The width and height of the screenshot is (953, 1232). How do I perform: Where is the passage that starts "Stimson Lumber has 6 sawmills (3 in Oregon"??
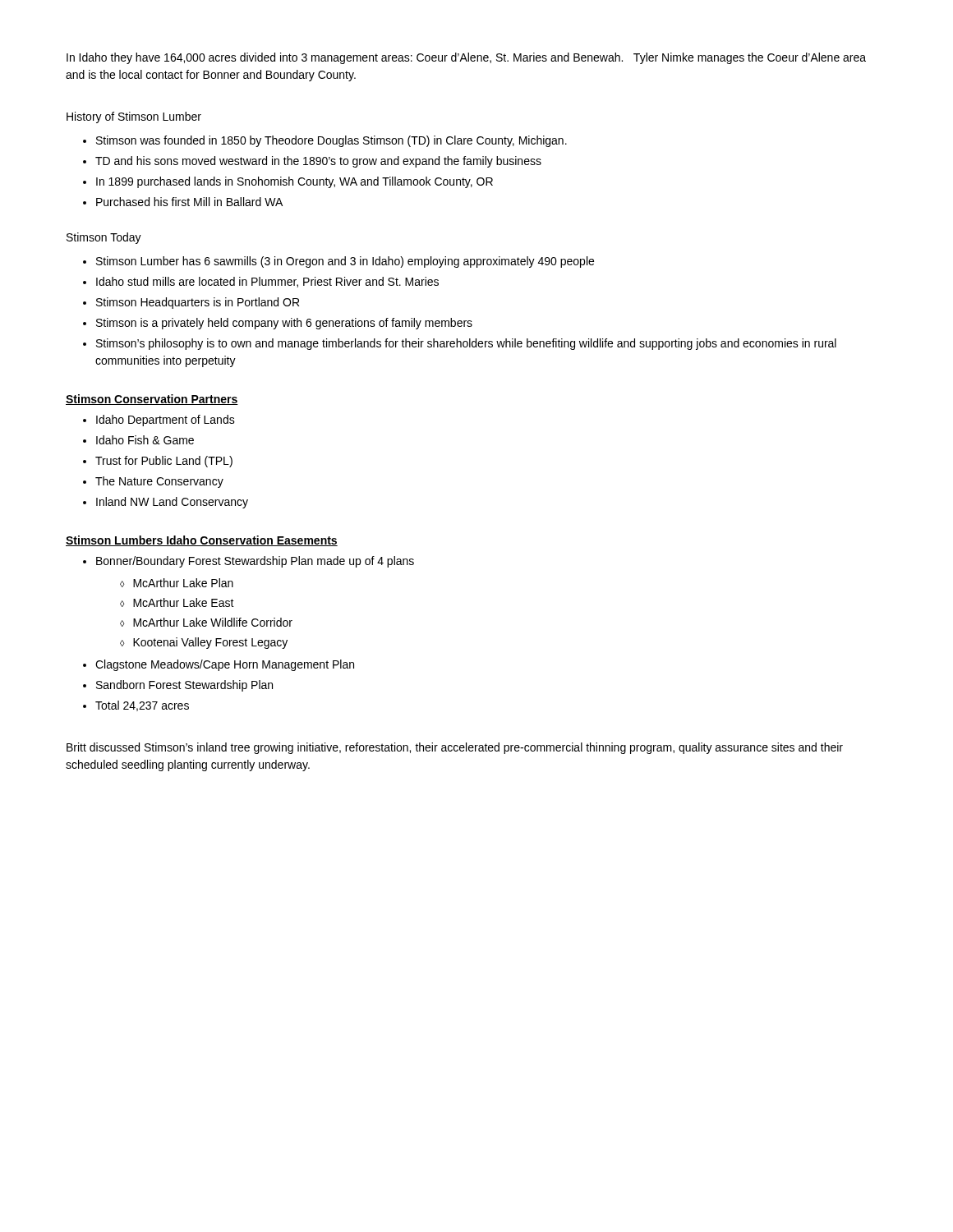point(345,261)
